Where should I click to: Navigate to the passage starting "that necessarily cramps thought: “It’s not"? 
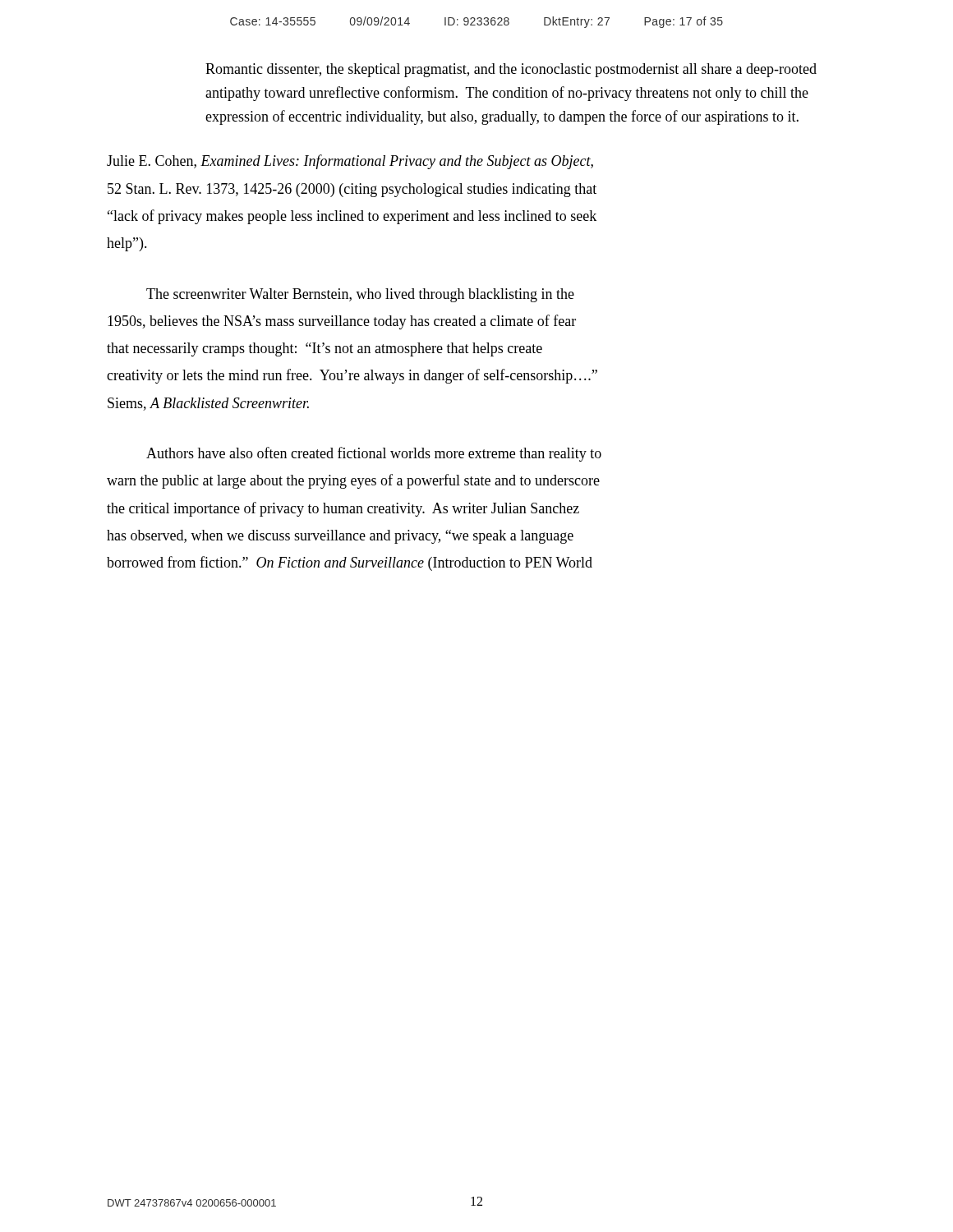point(325,348)
